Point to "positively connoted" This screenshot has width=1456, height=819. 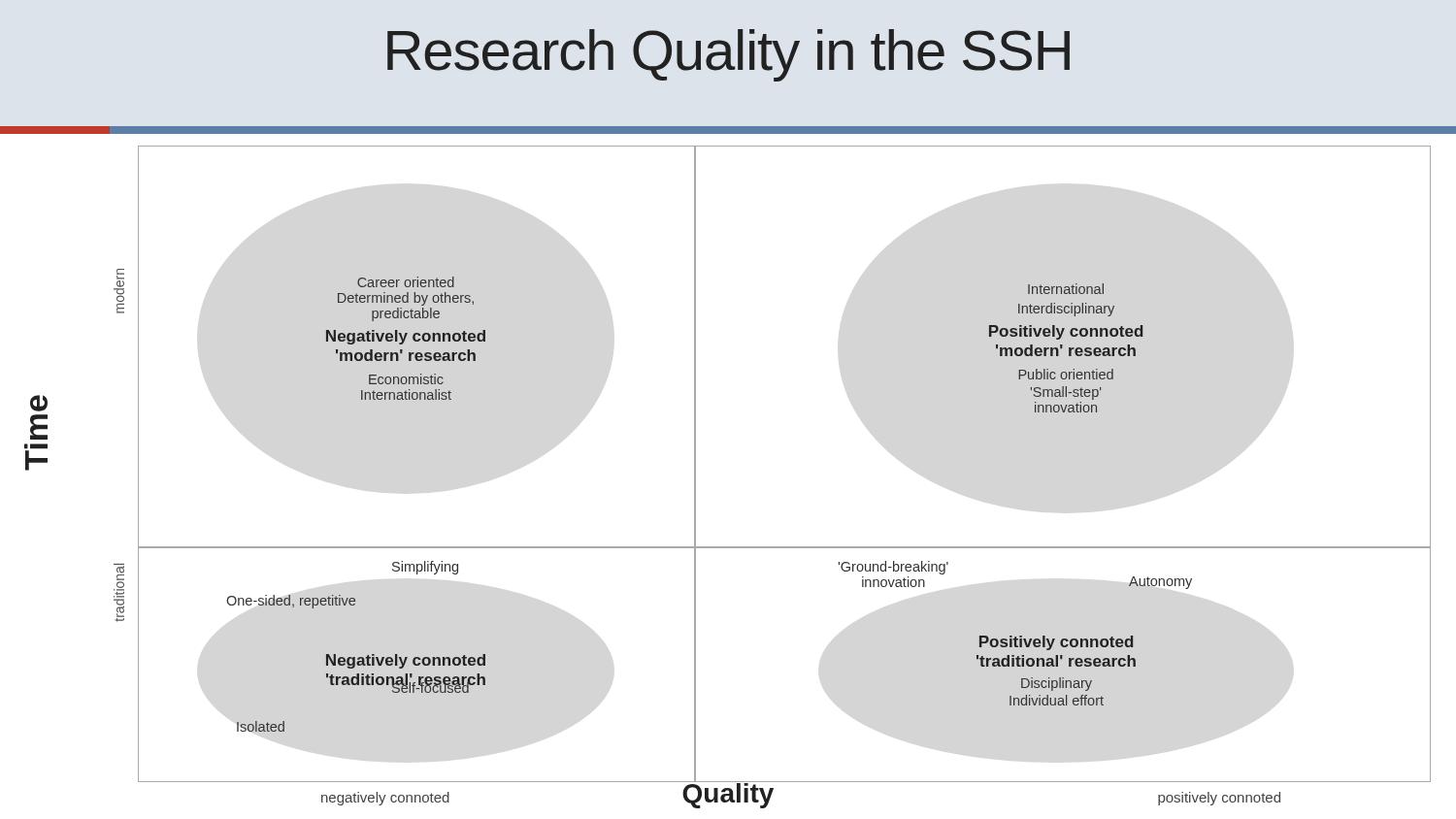1219,797
